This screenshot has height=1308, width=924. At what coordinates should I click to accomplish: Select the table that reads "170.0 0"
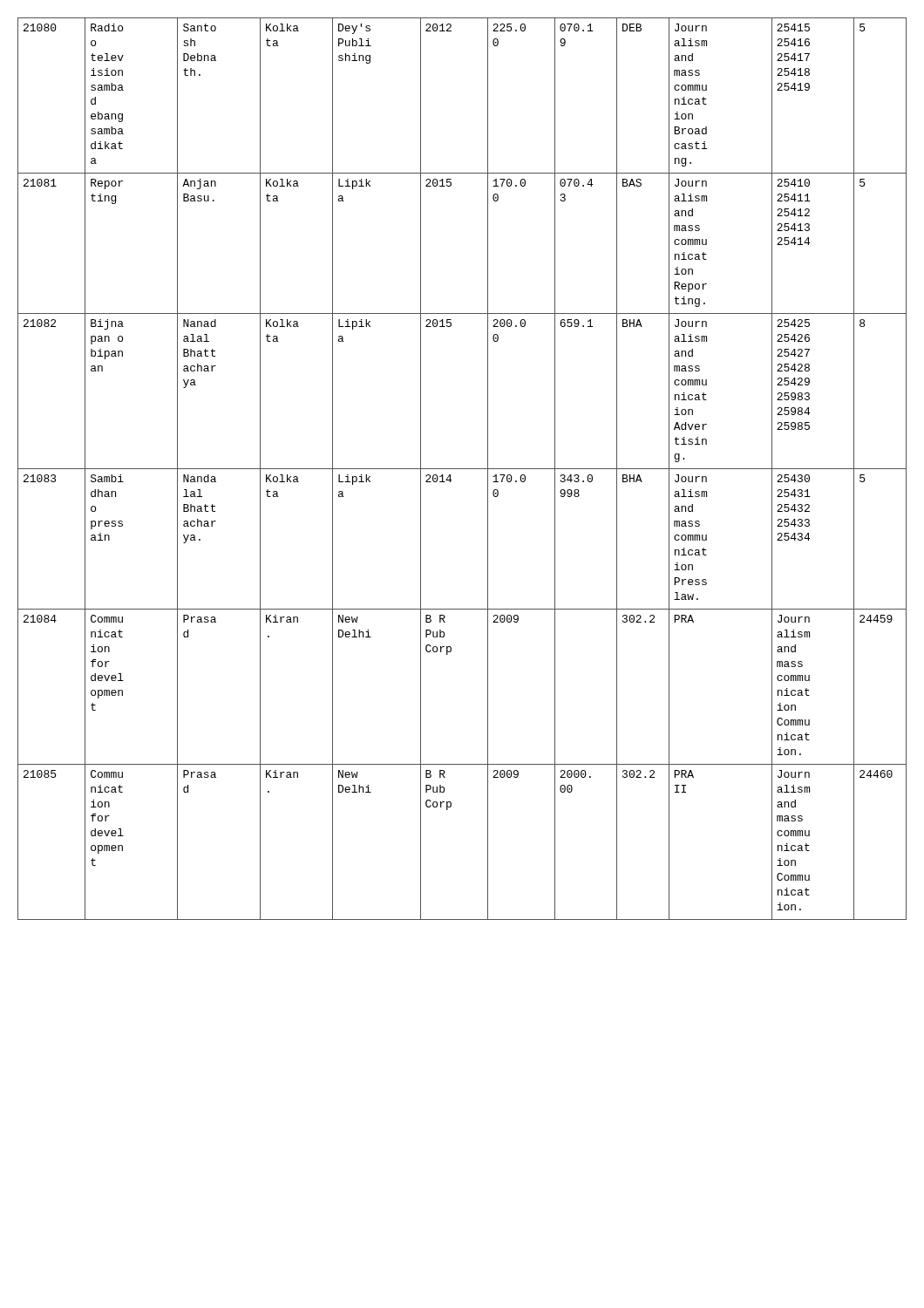point(462,469)
